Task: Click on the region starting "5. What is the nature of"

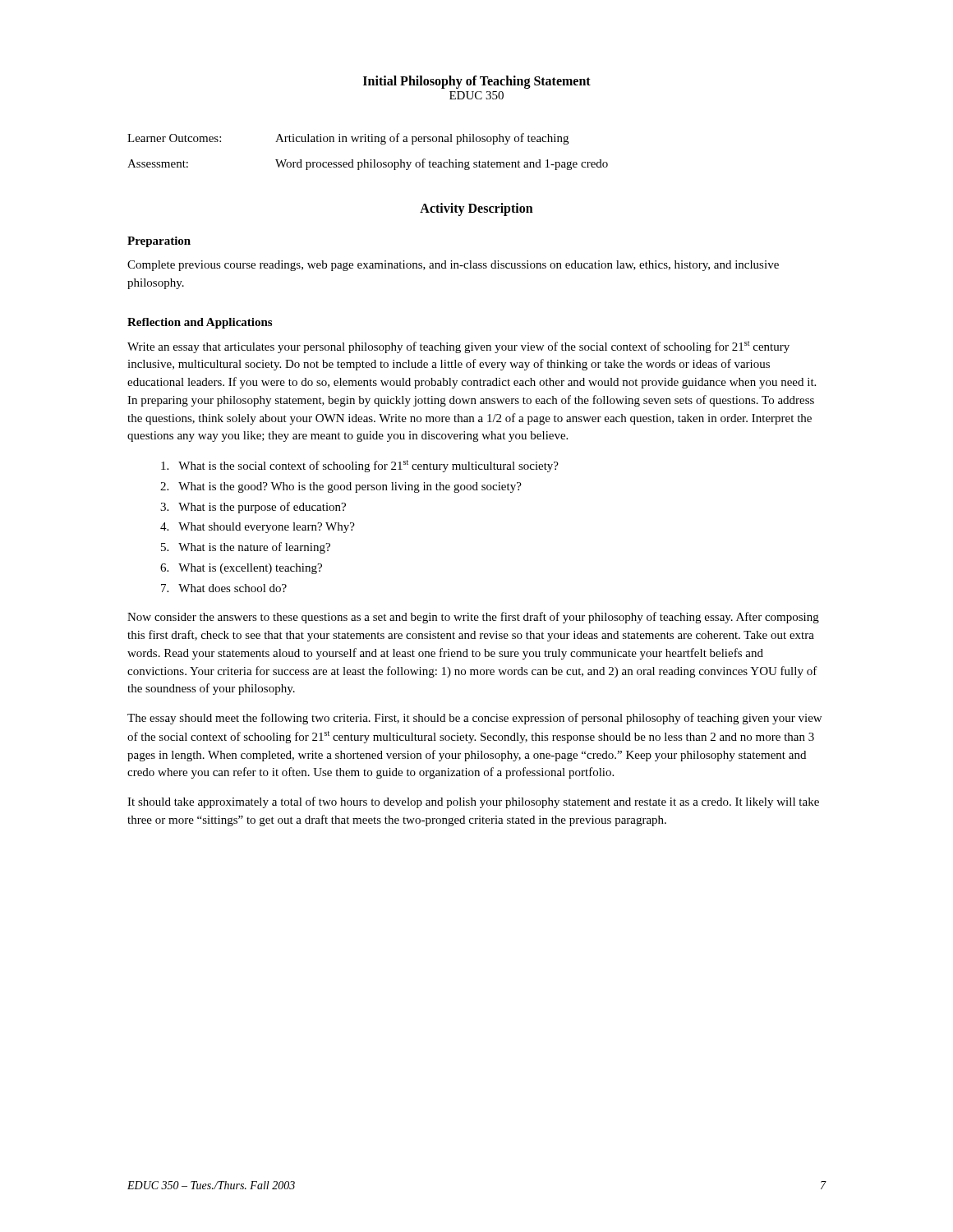Action: tap(245, 547)
